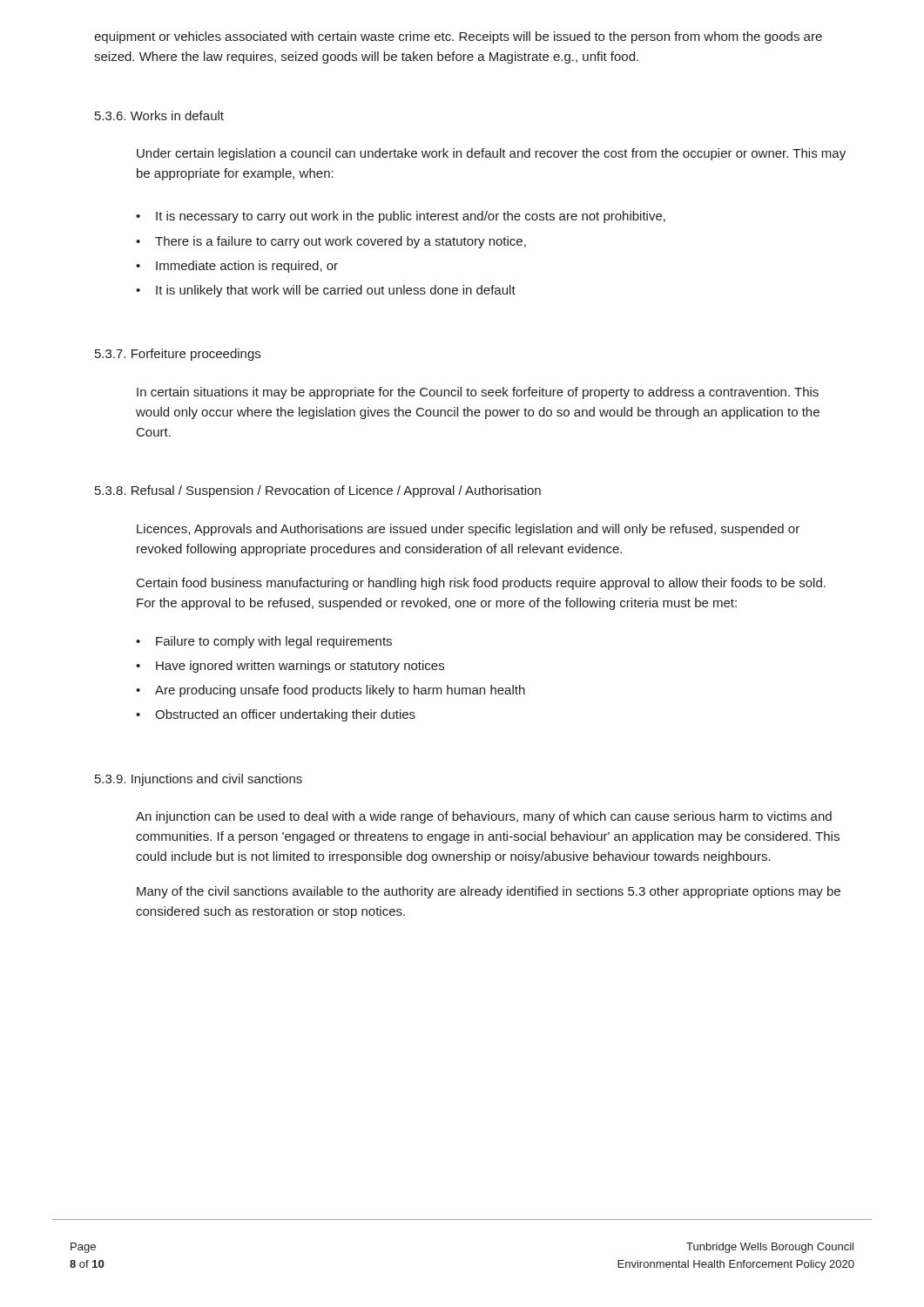Locate the list item that says "It is necessary to carry"
Image resolution: width=924 pixels, height=1307 pixels.
[411, 216]
